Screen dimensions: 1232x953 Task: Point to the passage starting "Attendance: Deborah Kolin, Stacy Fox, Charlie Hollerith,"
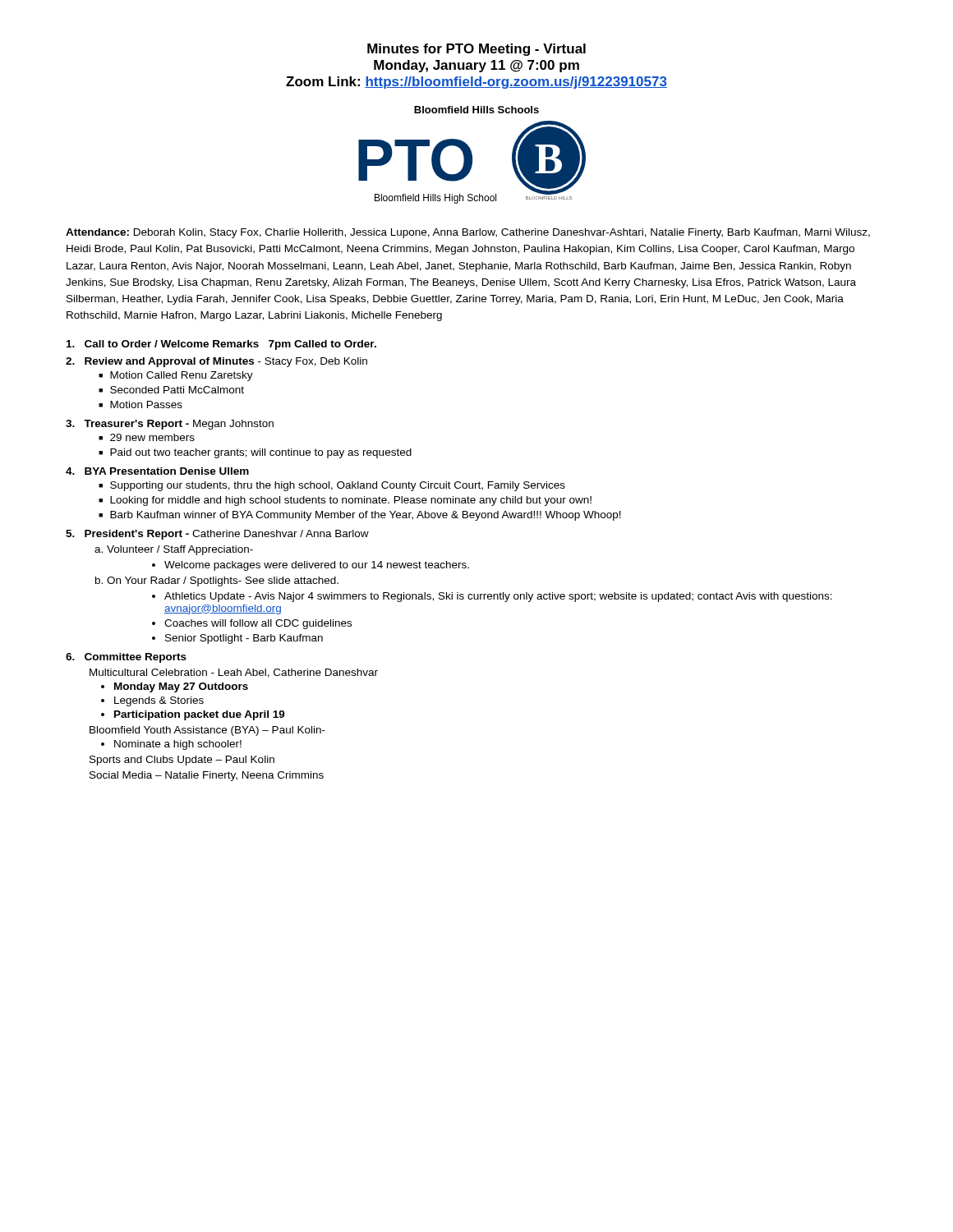click(468, 274)
